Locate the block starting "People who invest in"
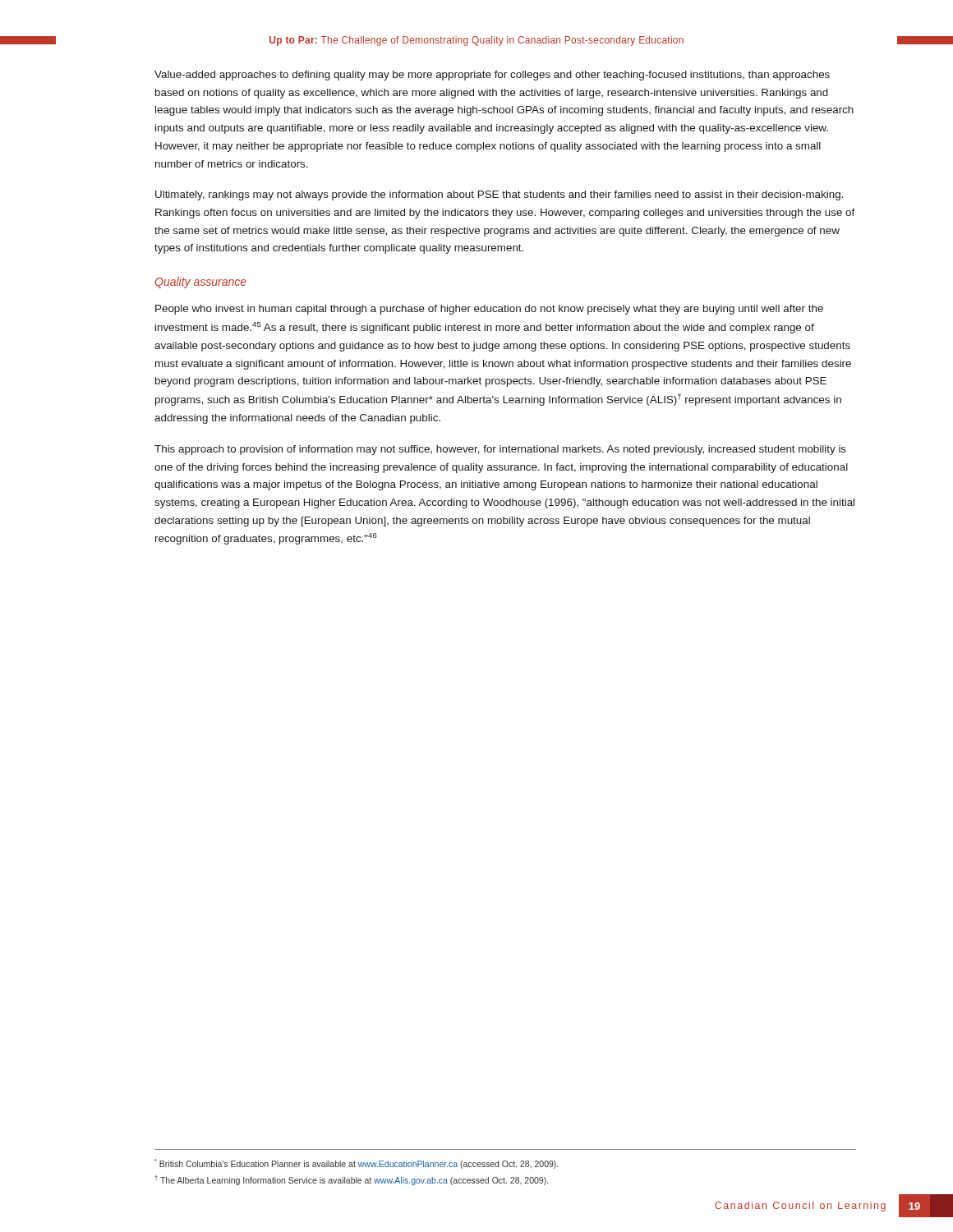Screen dimensions: 1232x953 503,363
